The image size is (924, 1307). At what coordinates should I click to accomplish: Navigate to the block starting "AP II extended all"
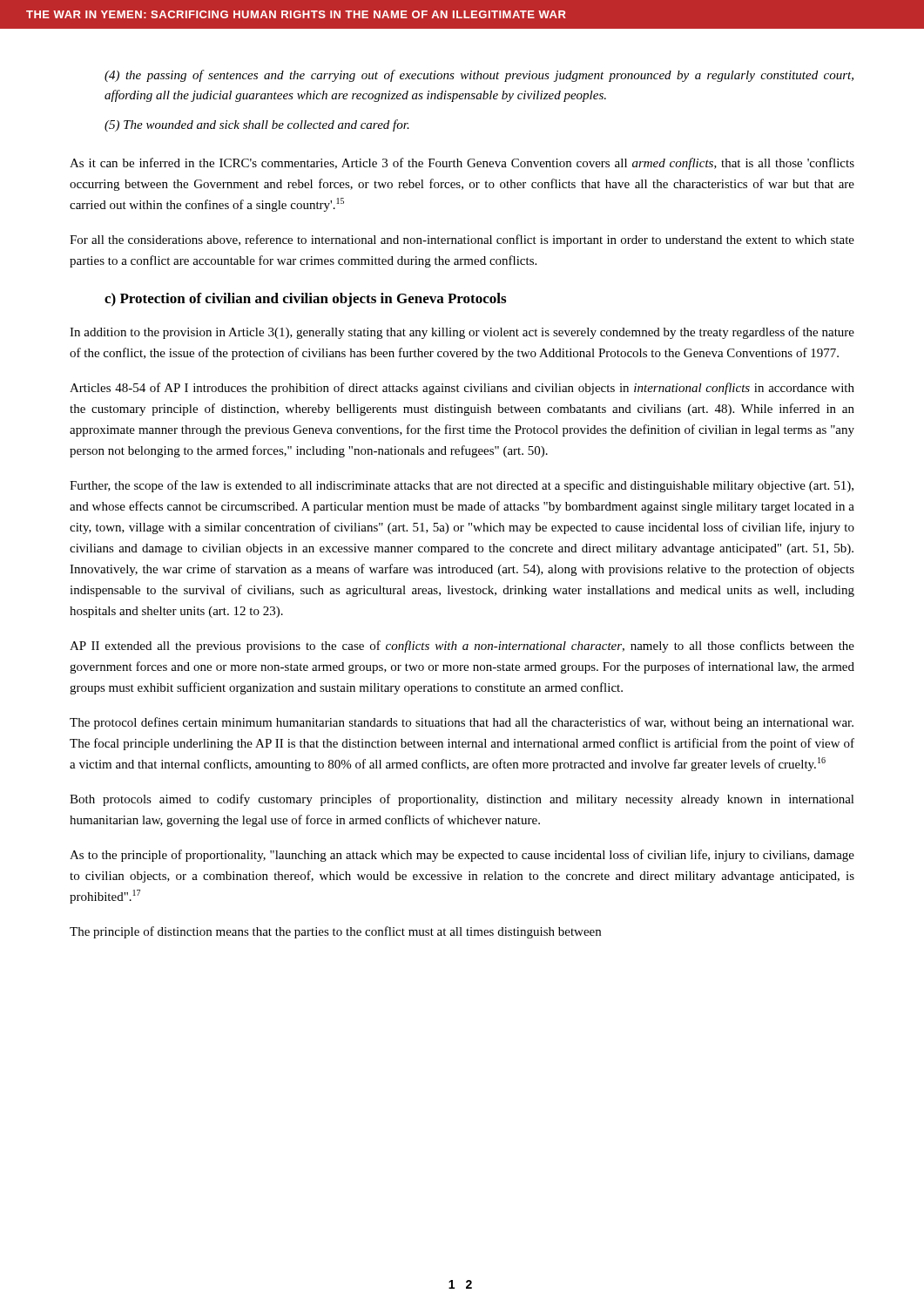pos(462,666)
